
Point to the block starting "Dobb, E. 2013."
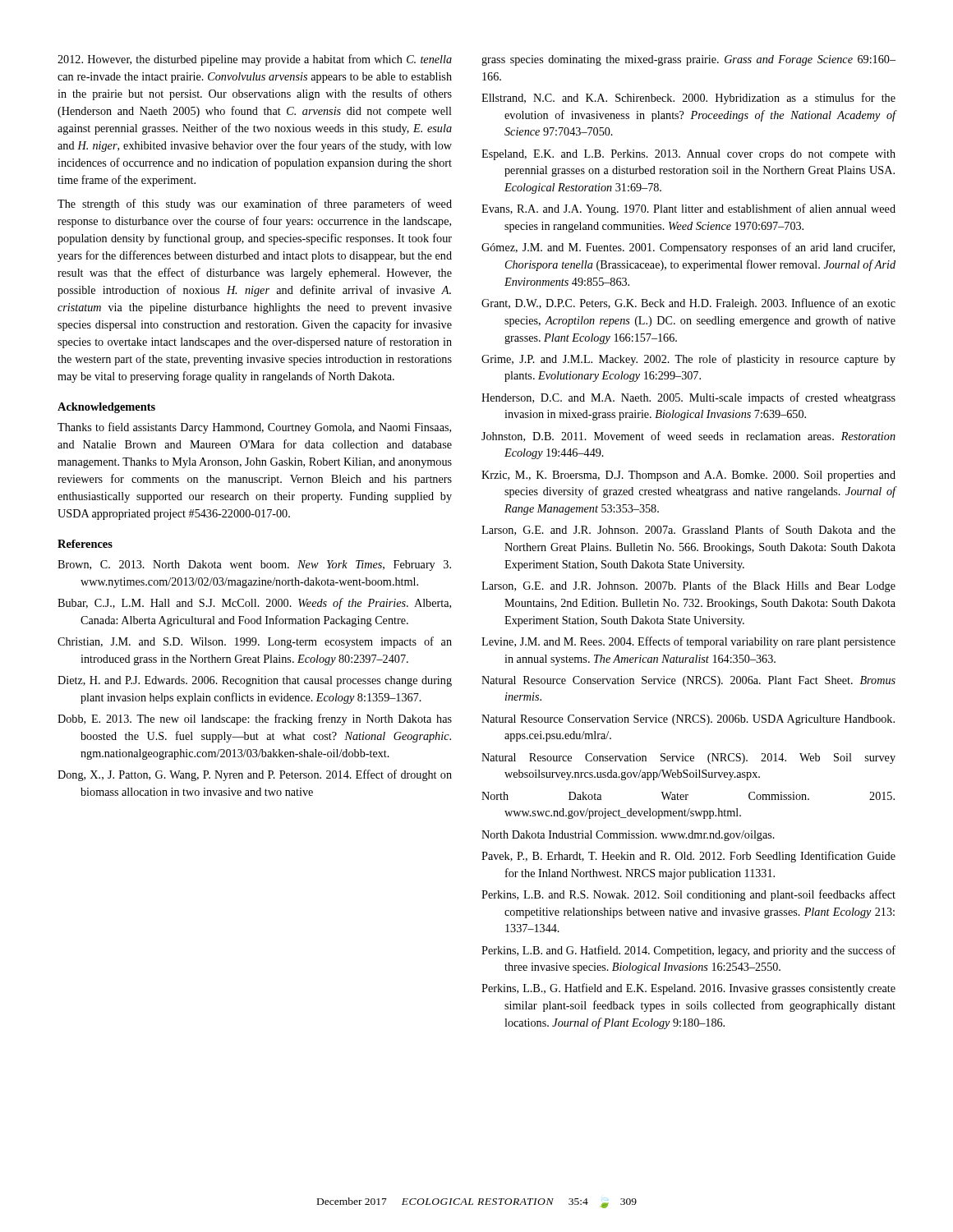coord(255,736)
